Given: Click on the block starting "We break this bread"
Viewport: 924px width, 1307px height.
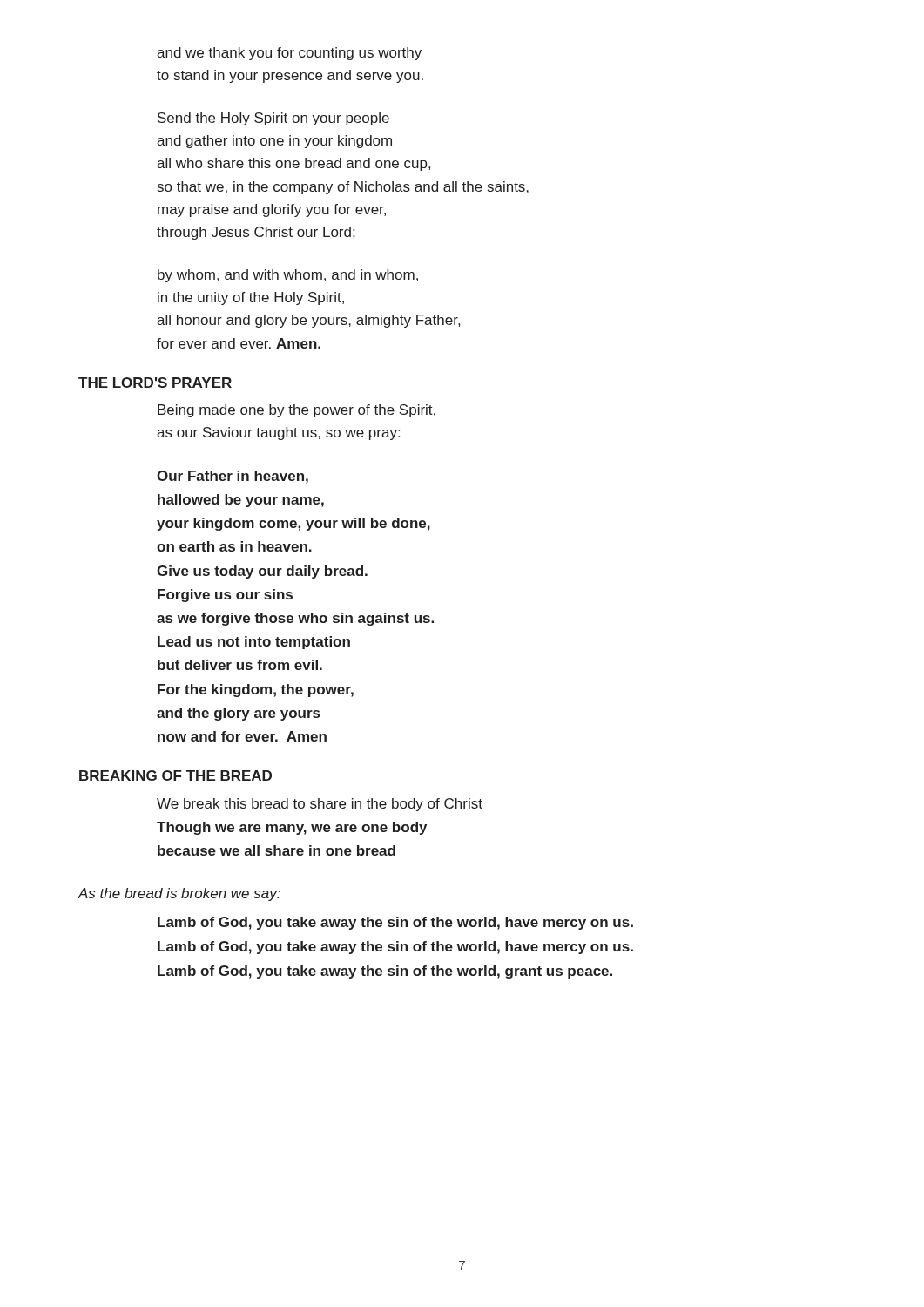Looking at the screenshot, I should (320, 828).
